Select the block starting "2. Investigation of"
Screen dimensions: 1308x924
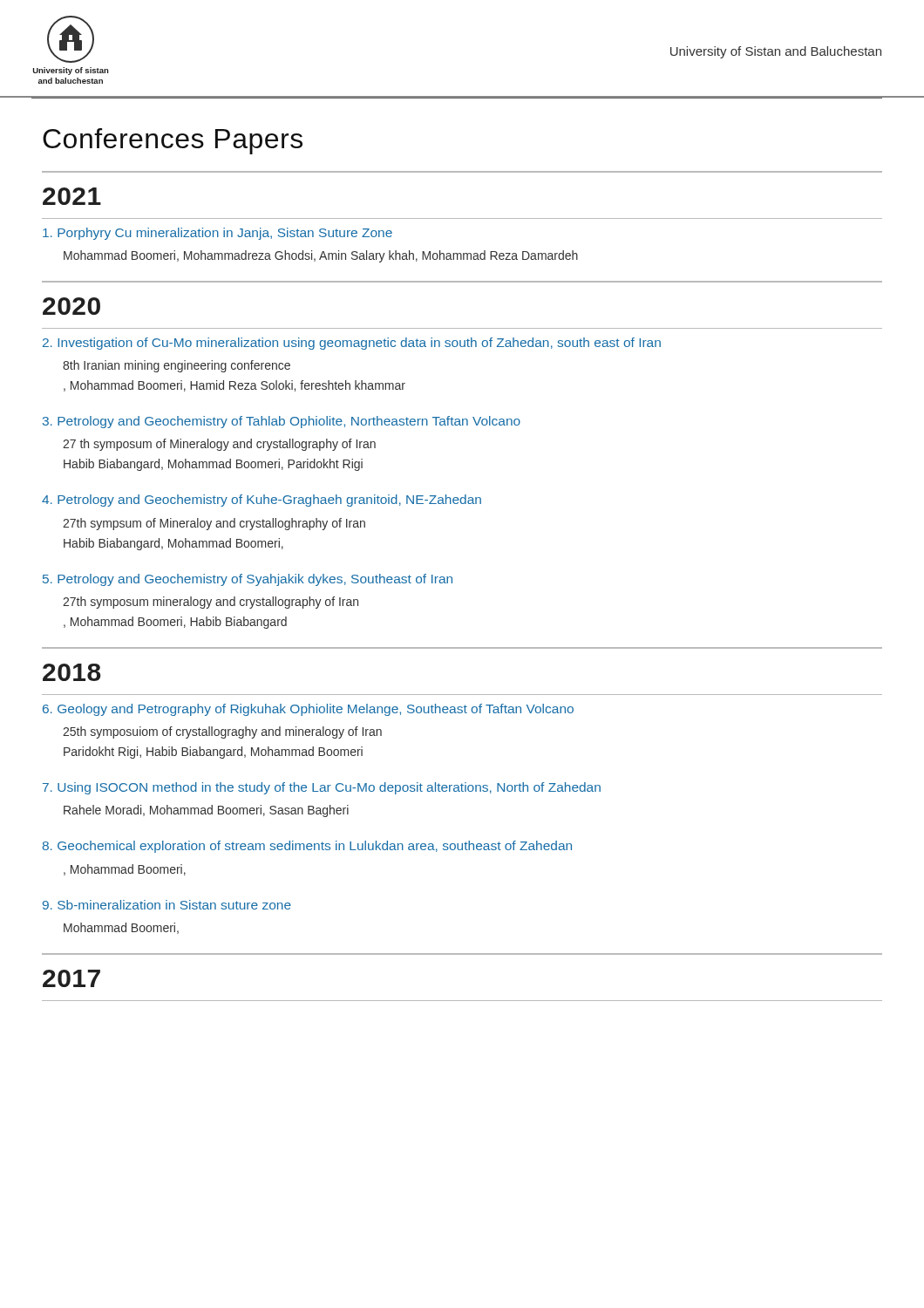(x=352, y=344)
